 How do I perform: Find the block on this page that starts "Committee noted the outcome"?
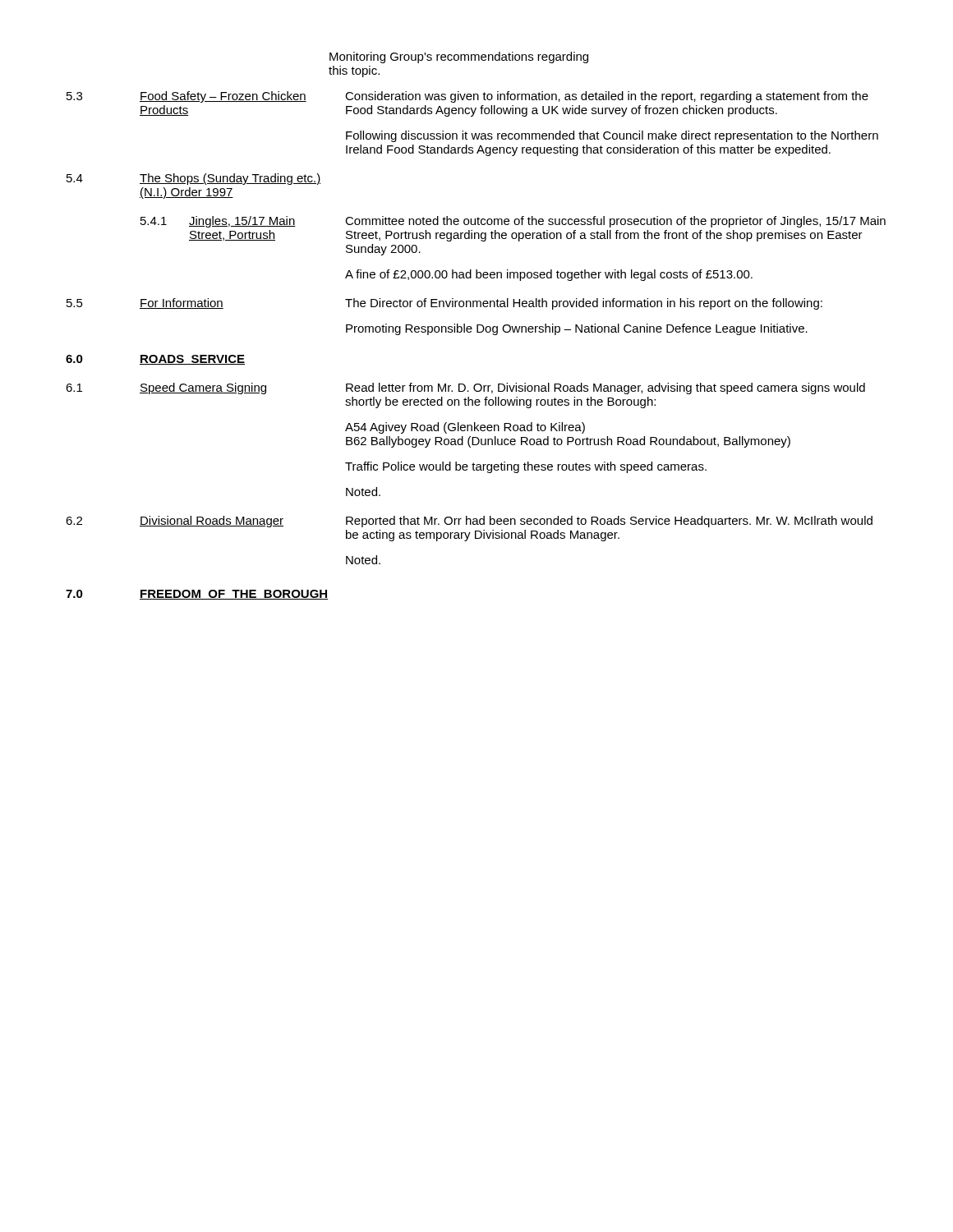616,234
